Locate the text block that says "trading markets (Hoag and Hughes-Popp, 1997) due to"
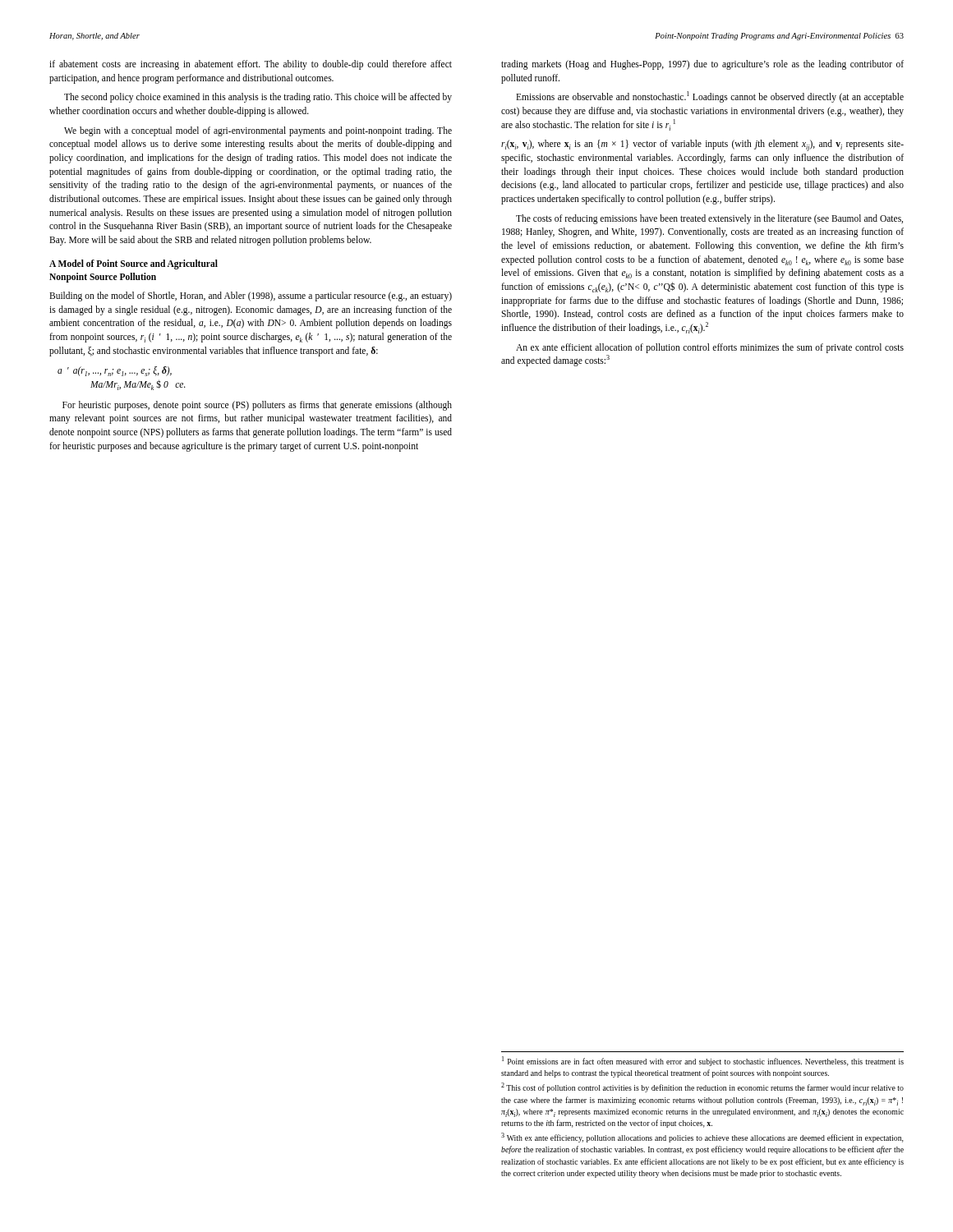This screenshot has height=1232, width=953. 702,213
